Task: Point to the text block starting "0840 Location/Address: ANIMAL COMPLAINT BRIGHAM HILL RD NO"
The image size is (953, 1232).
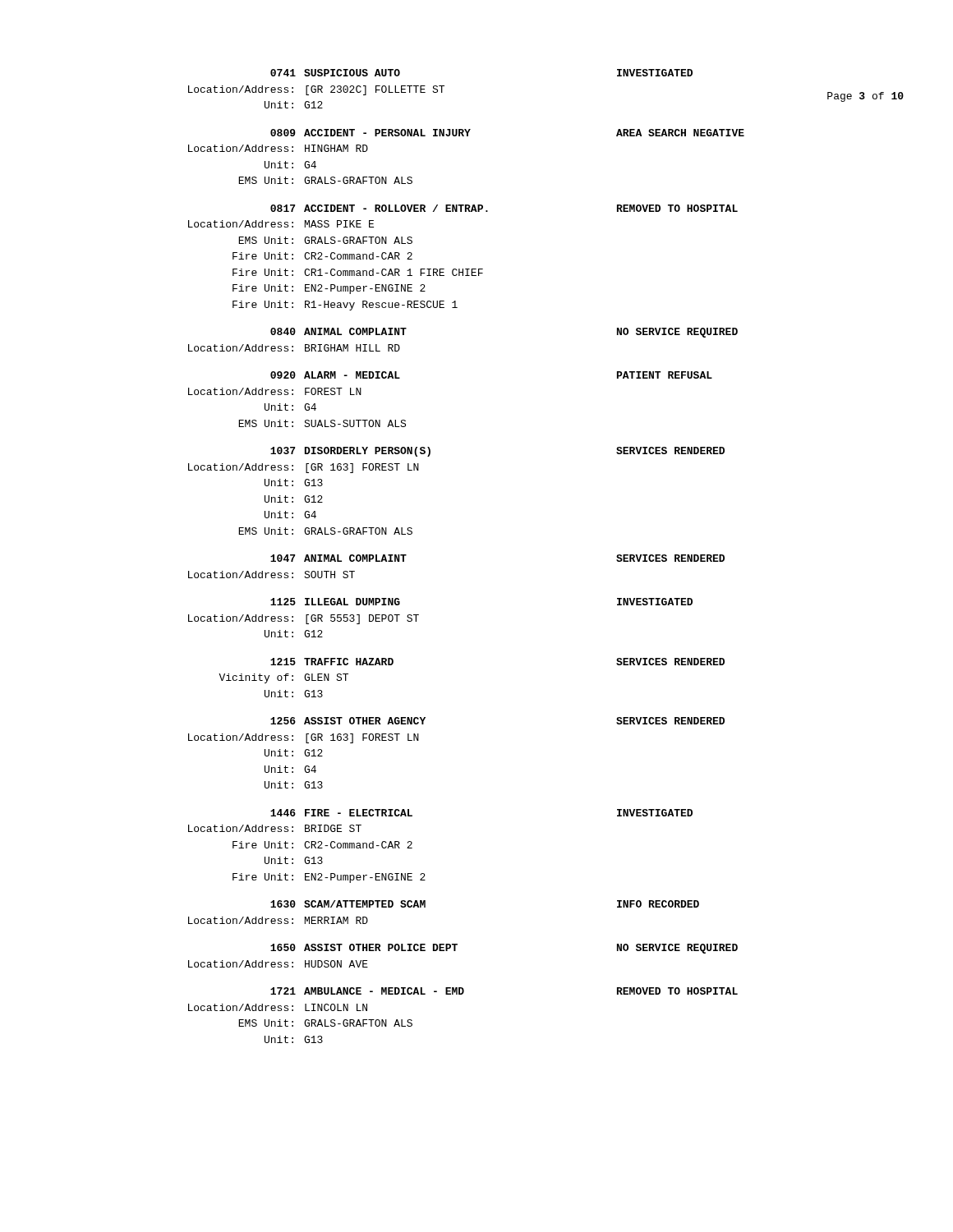Action: pyautogui.click(x=339, y=332)
